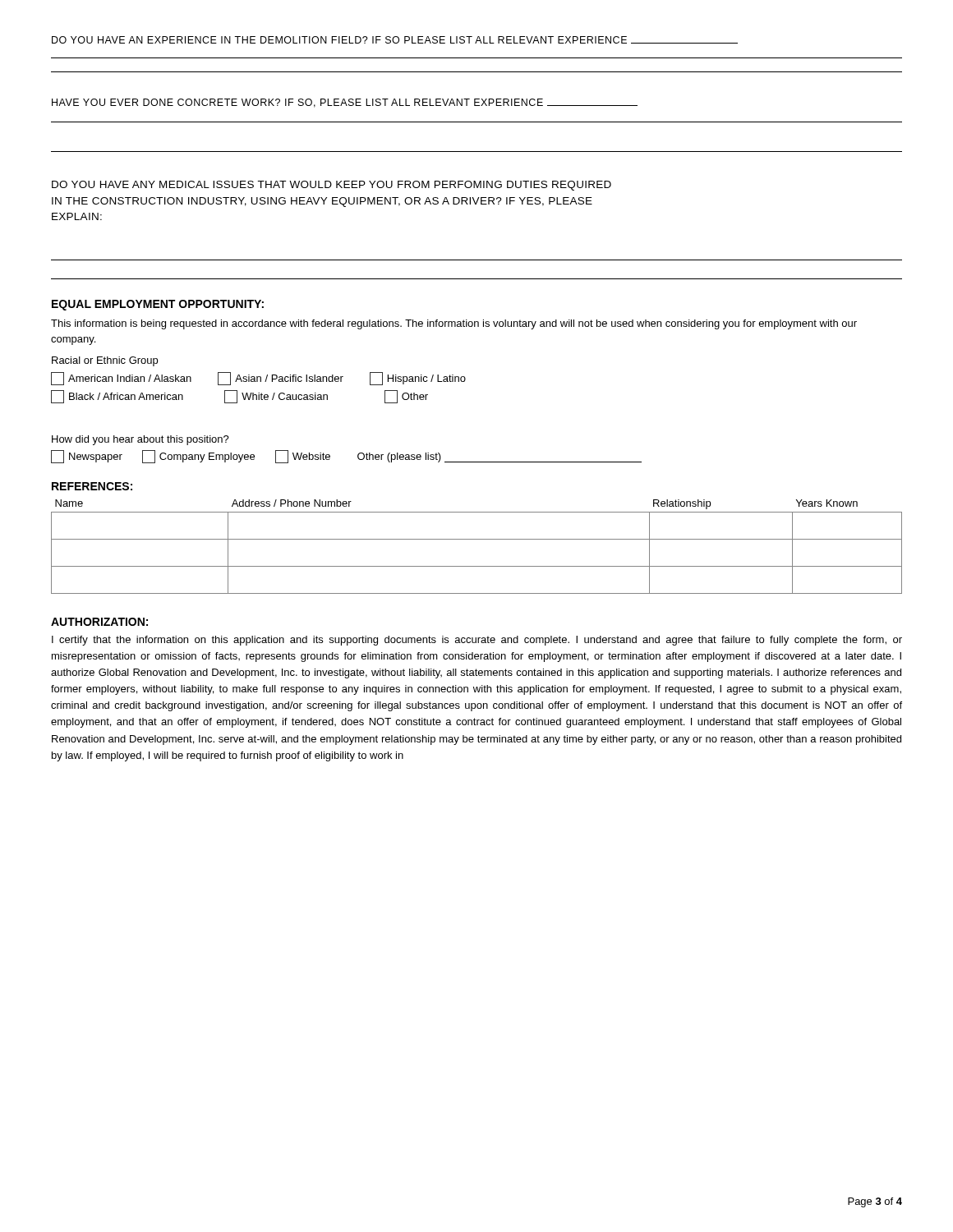953x1232 pixels.
Task: Locate the block of text that opens with "DO YOU HAVE AN EXPERIENCE IN"
Action: click(x=394, y=40)
